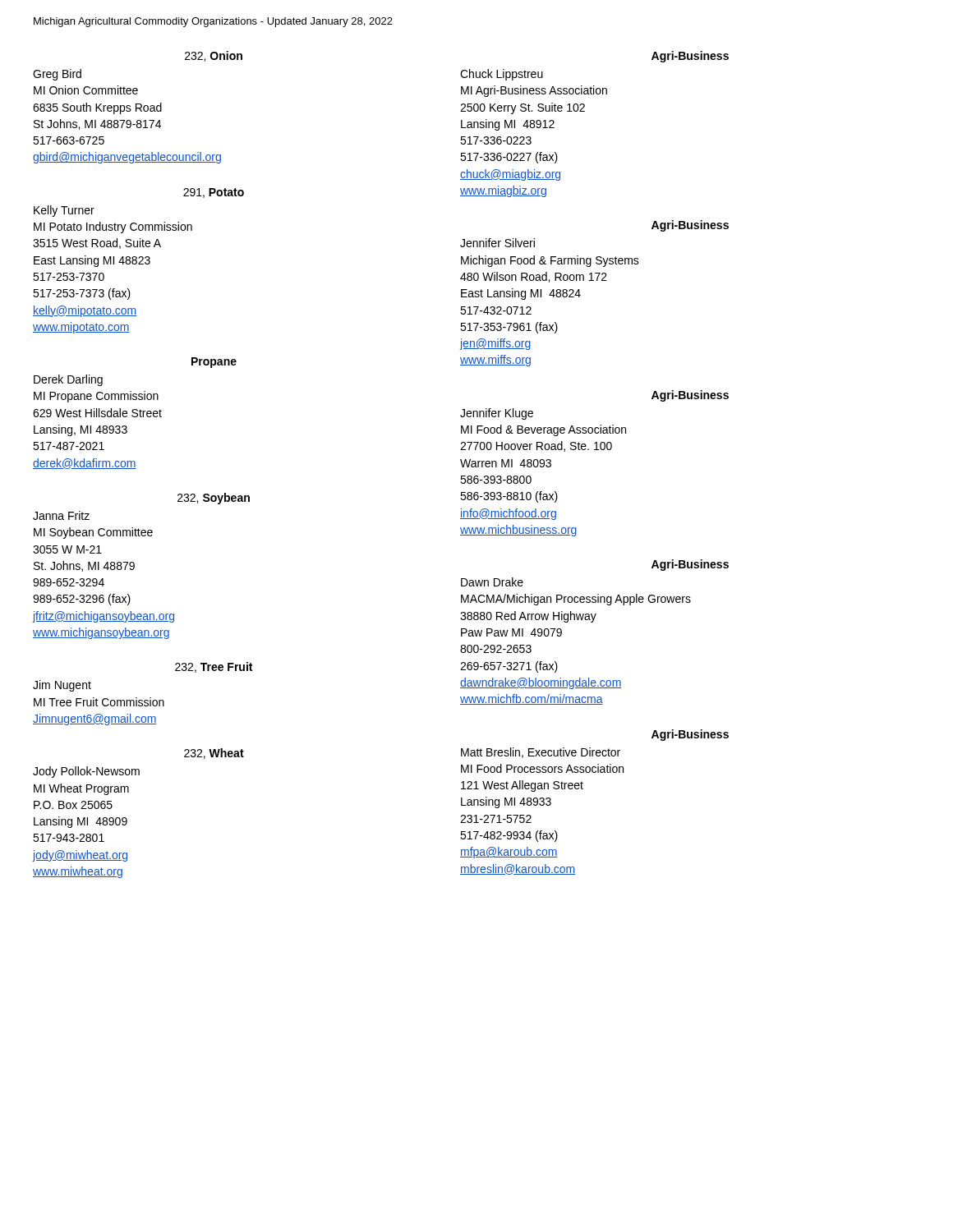This screenshot has width=953, height=1232.
Task: Point to the block beginning "Agri-Business Jennifer Kluge MI"
Action: 690,396
